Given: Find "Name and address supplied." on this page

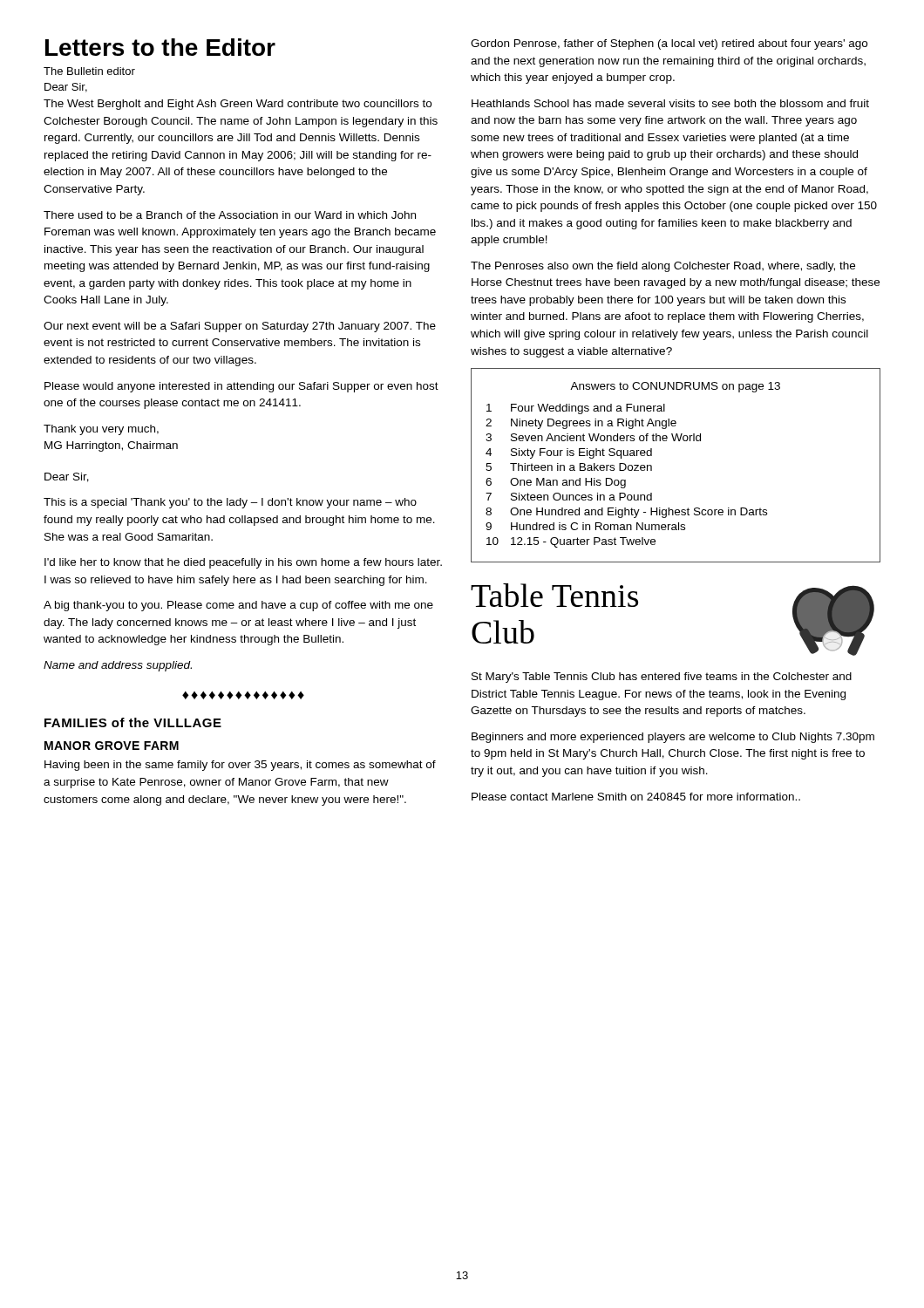Looking at the screenshot, I should (118, 666).
